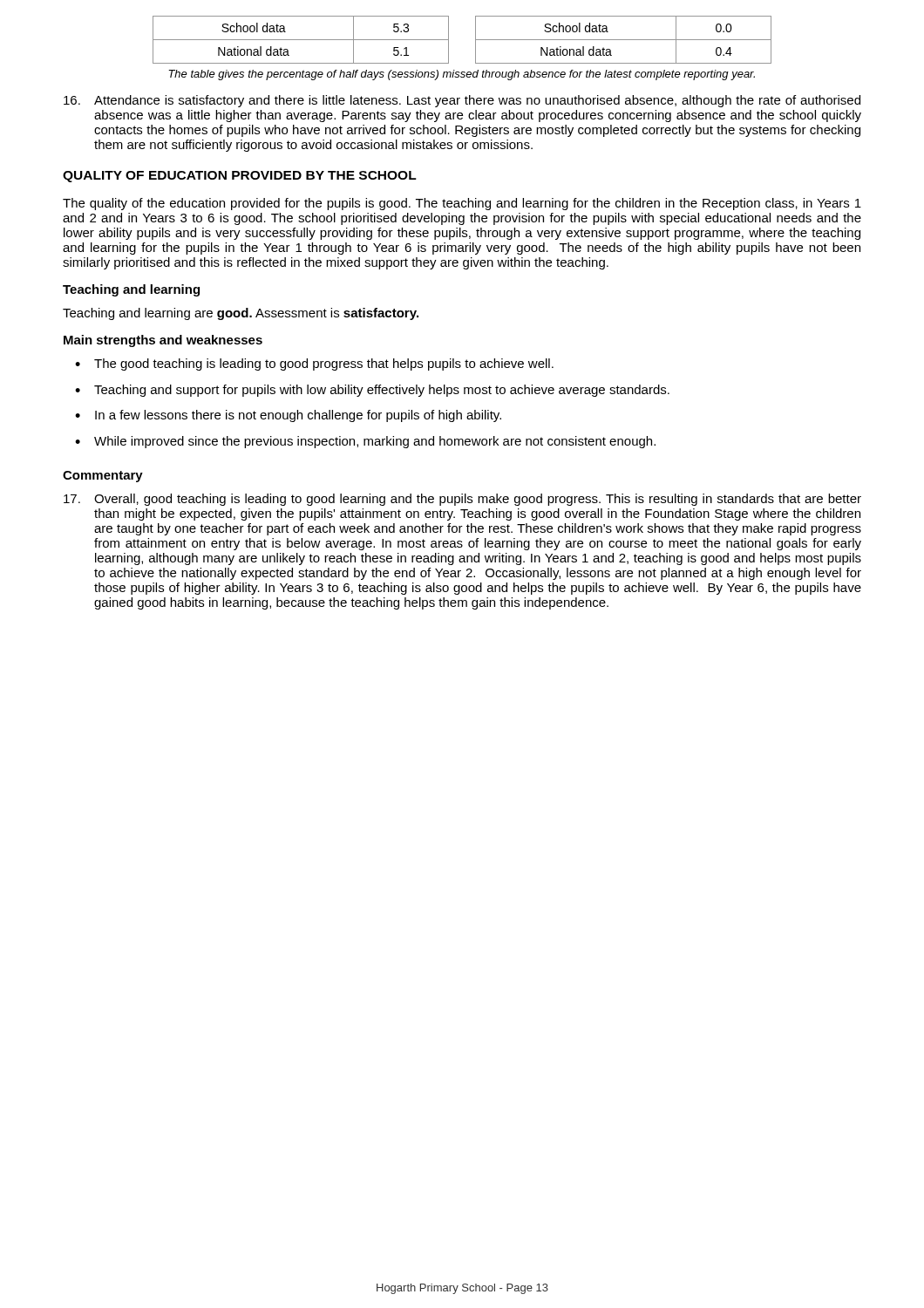Find the passage starting "The table gives the percentage"
The height and width of the screenshot is (1308, 924).
coord(462,74)
